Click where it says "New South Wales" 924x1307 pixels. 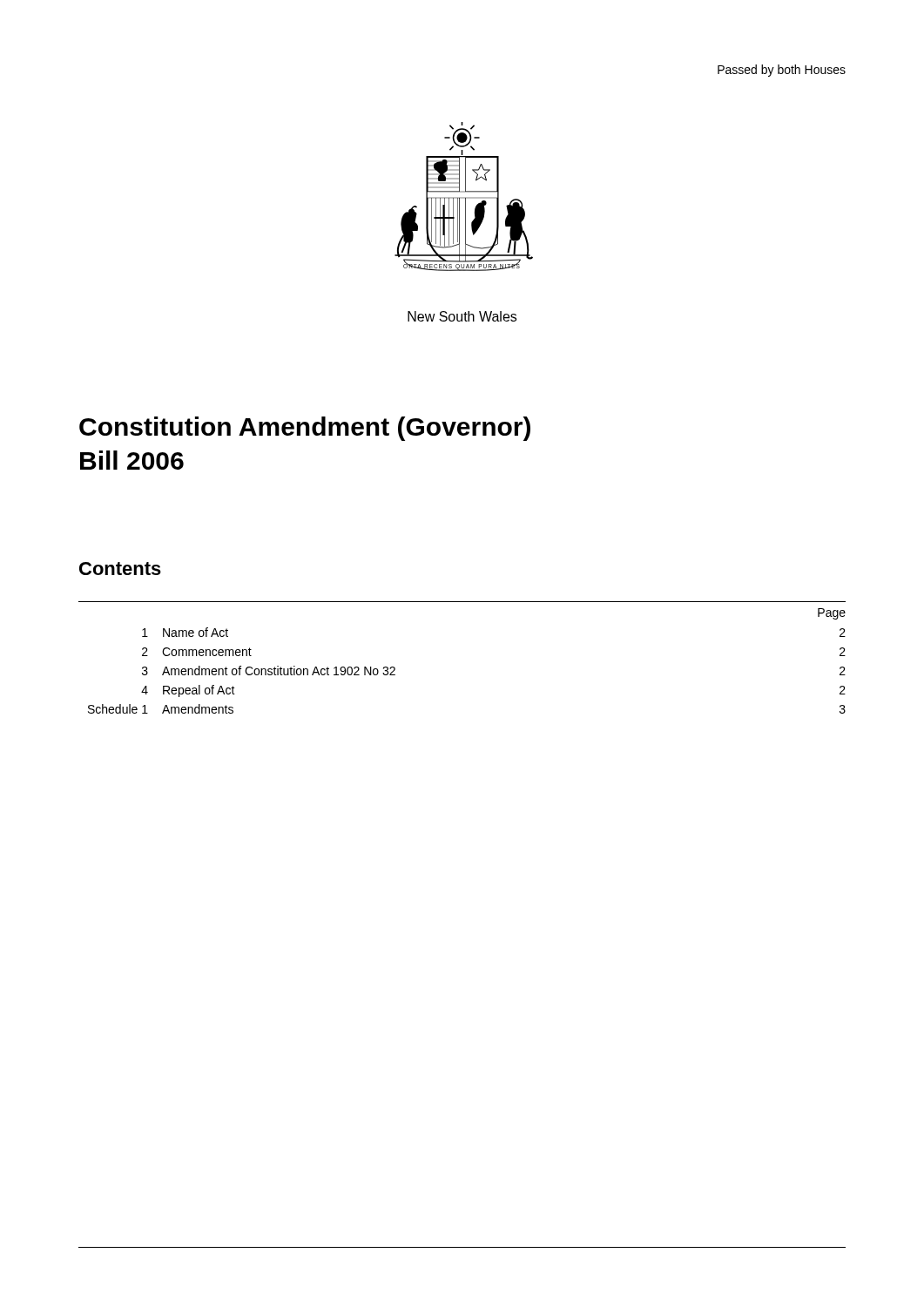coord(462,317)
